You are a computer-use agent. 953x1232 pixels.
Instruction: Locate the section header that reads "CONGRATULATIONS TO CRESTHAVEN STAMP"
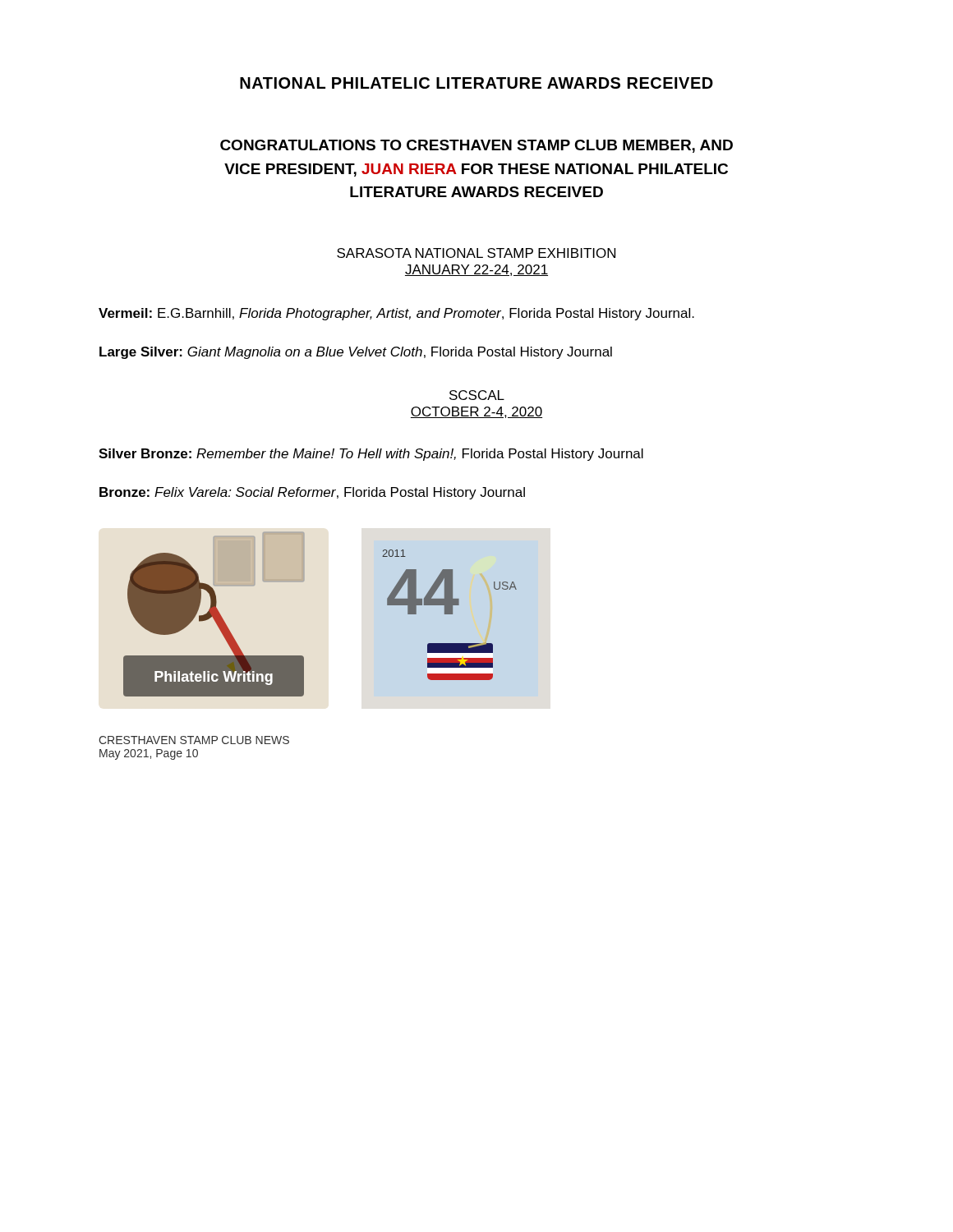[476, 168]
